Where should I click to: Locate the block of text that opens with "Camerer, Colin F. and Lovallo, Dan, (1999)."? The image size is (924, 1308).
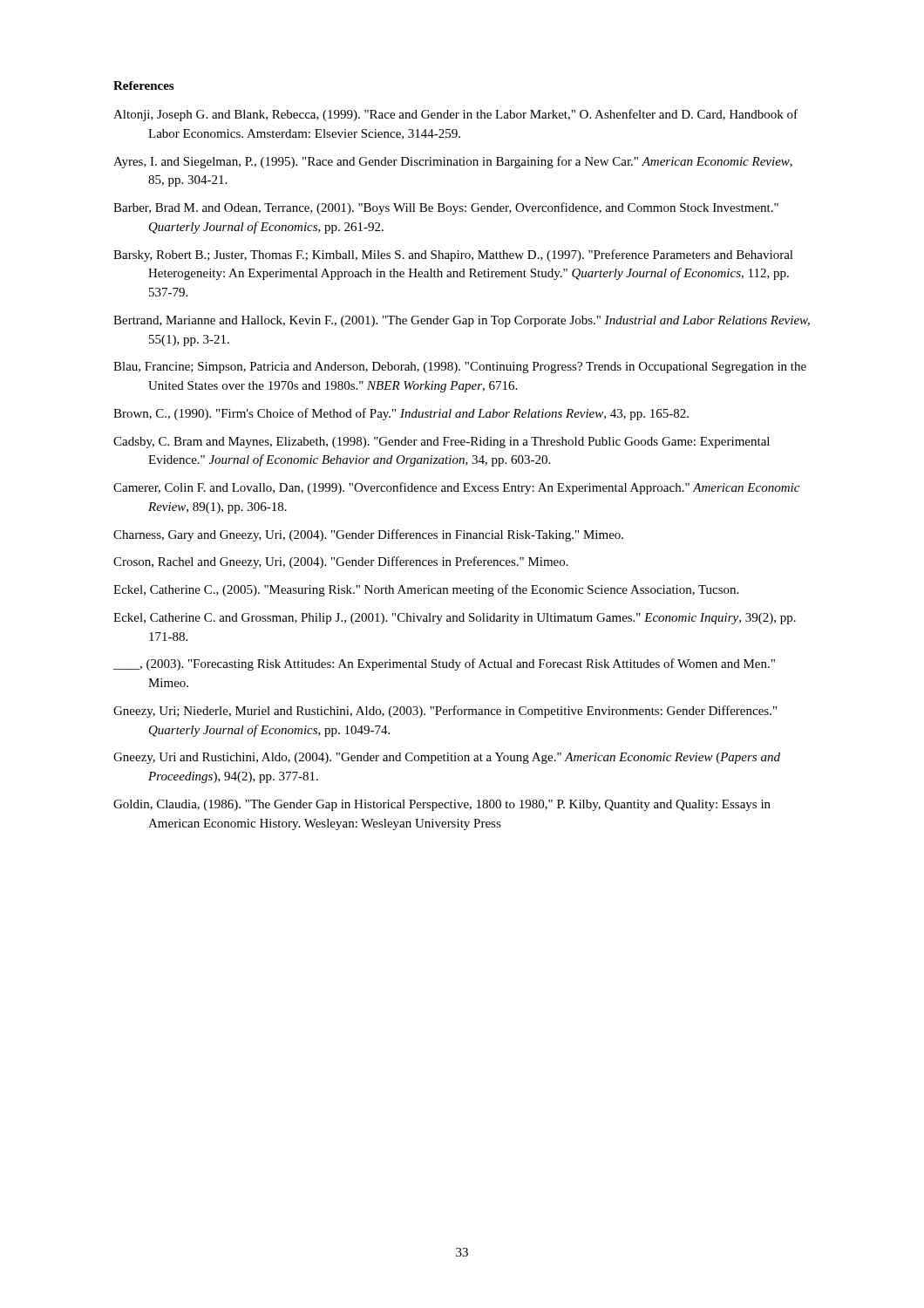tap(456, 497)
